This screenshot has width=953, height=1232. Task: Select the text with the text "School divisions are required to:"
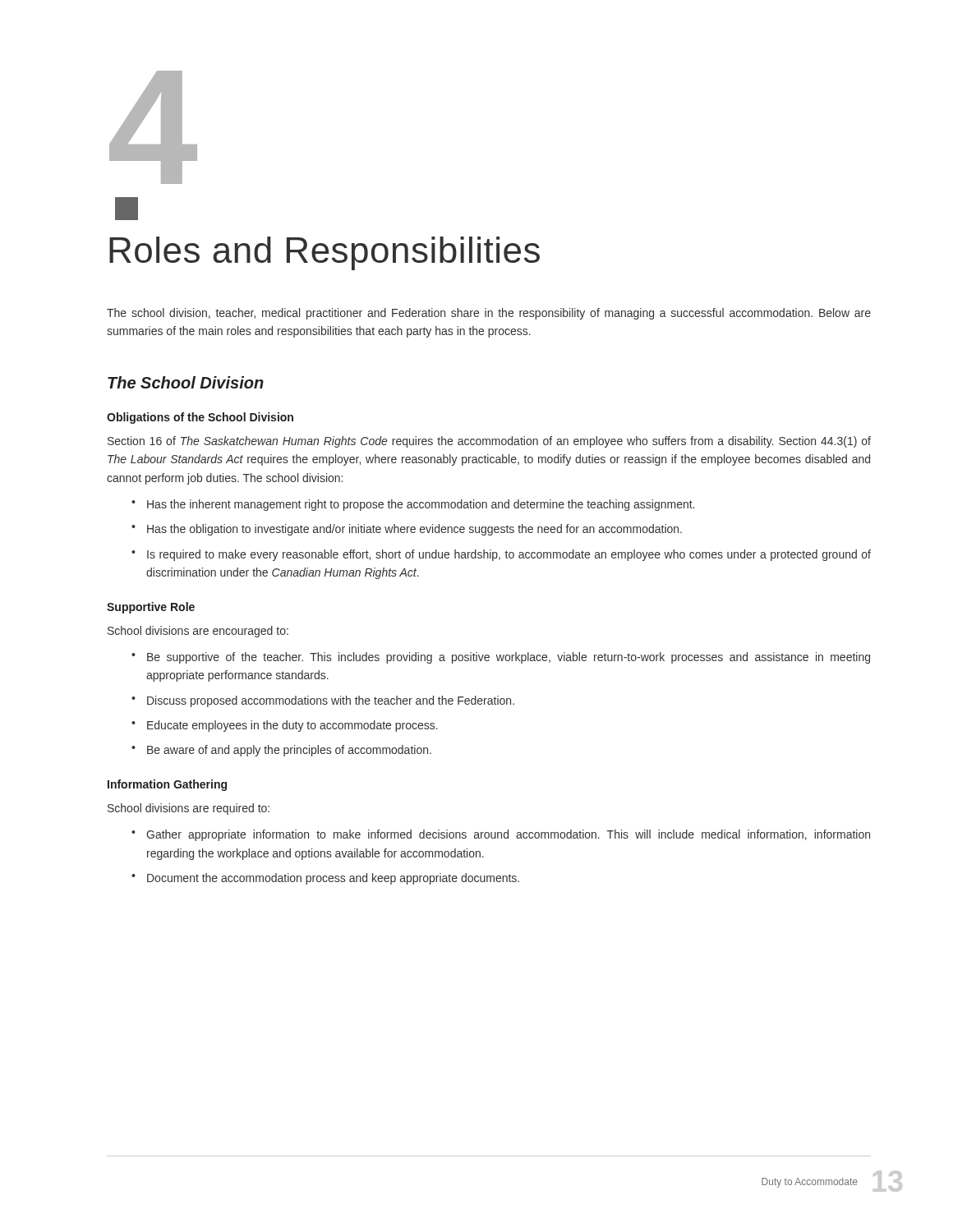(189, 808)
